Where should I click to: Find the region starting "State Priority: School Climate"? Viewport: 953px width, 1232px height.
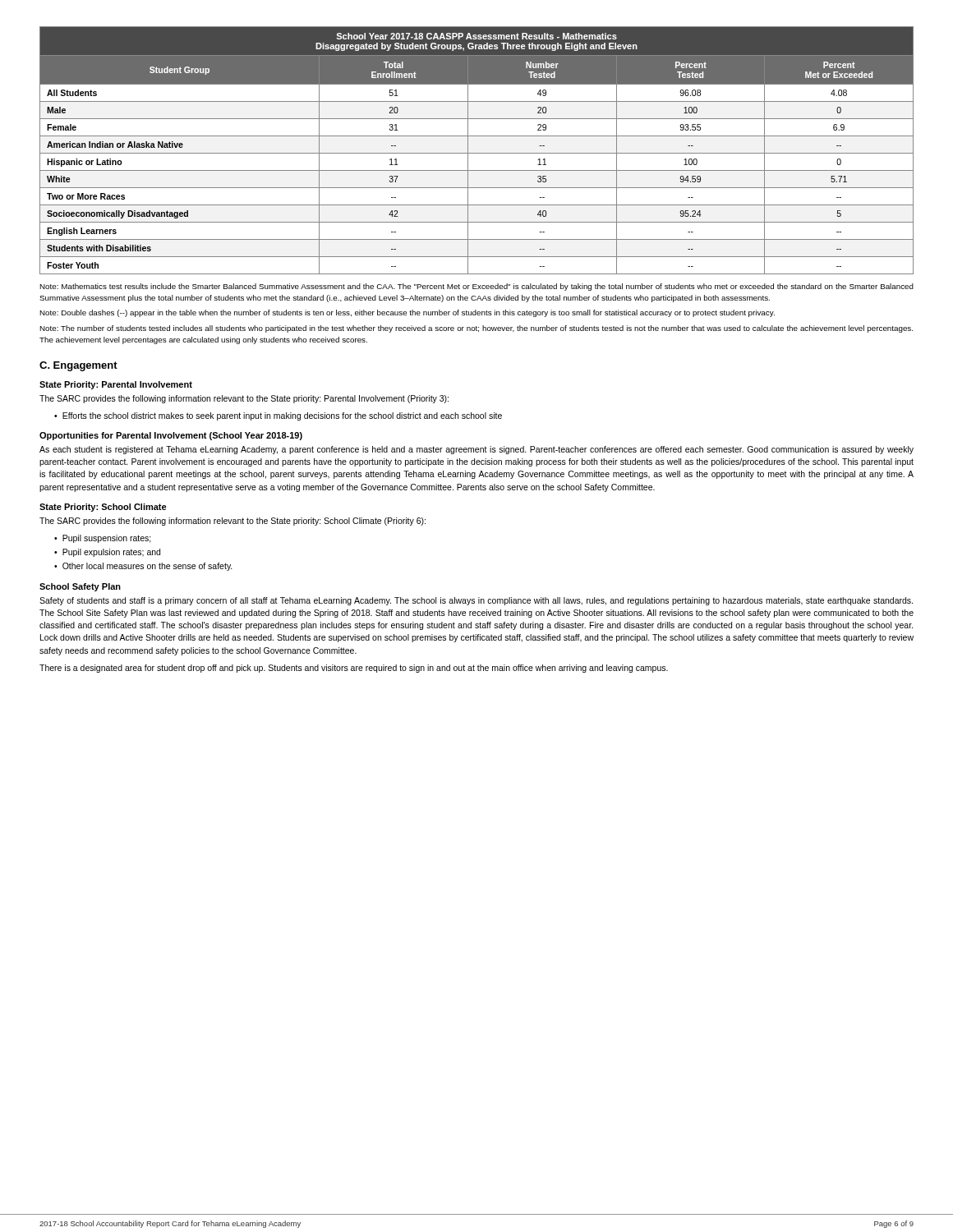[103, 507]
